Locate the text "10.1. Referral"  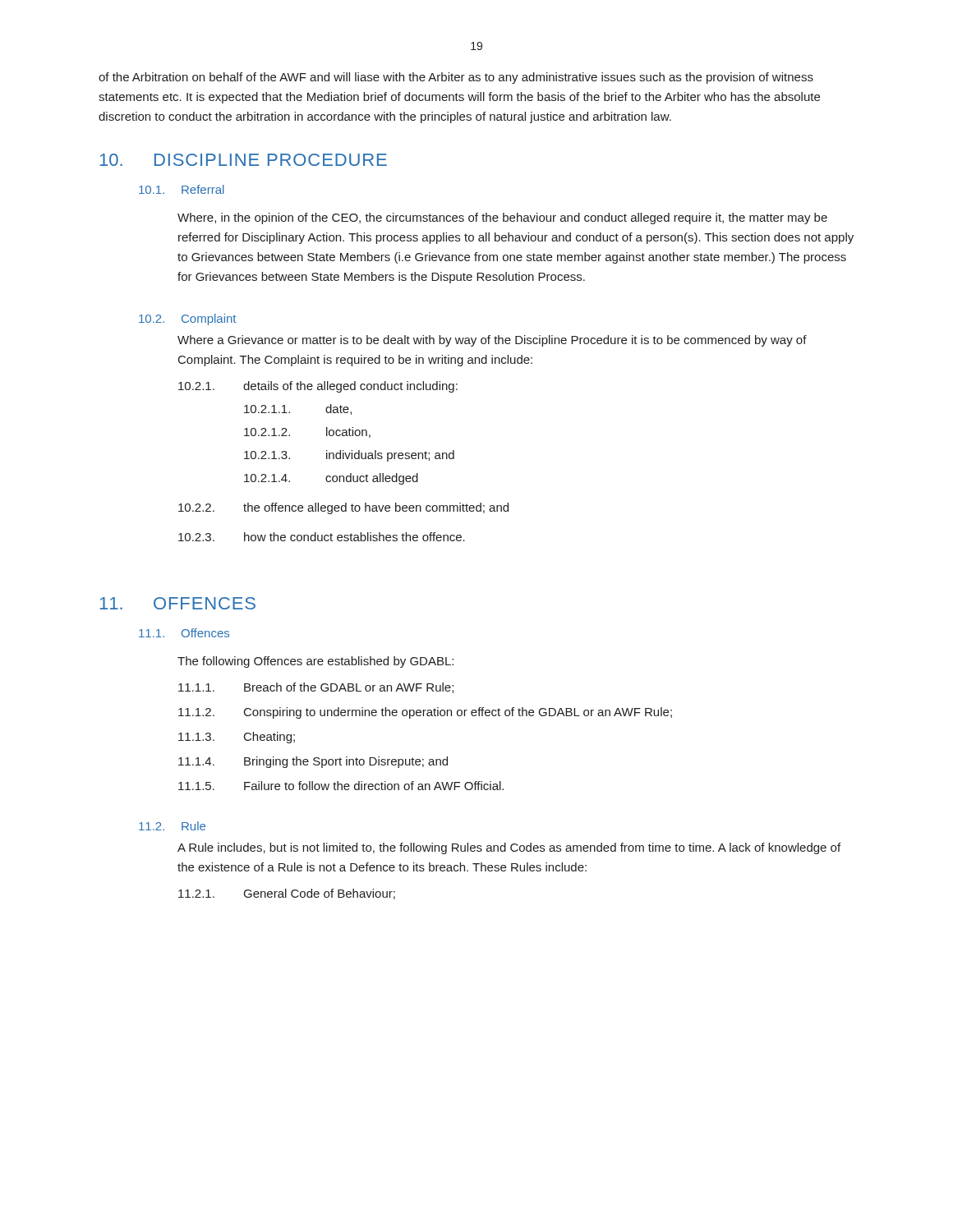pyautogui.click(x=181, y=189)
